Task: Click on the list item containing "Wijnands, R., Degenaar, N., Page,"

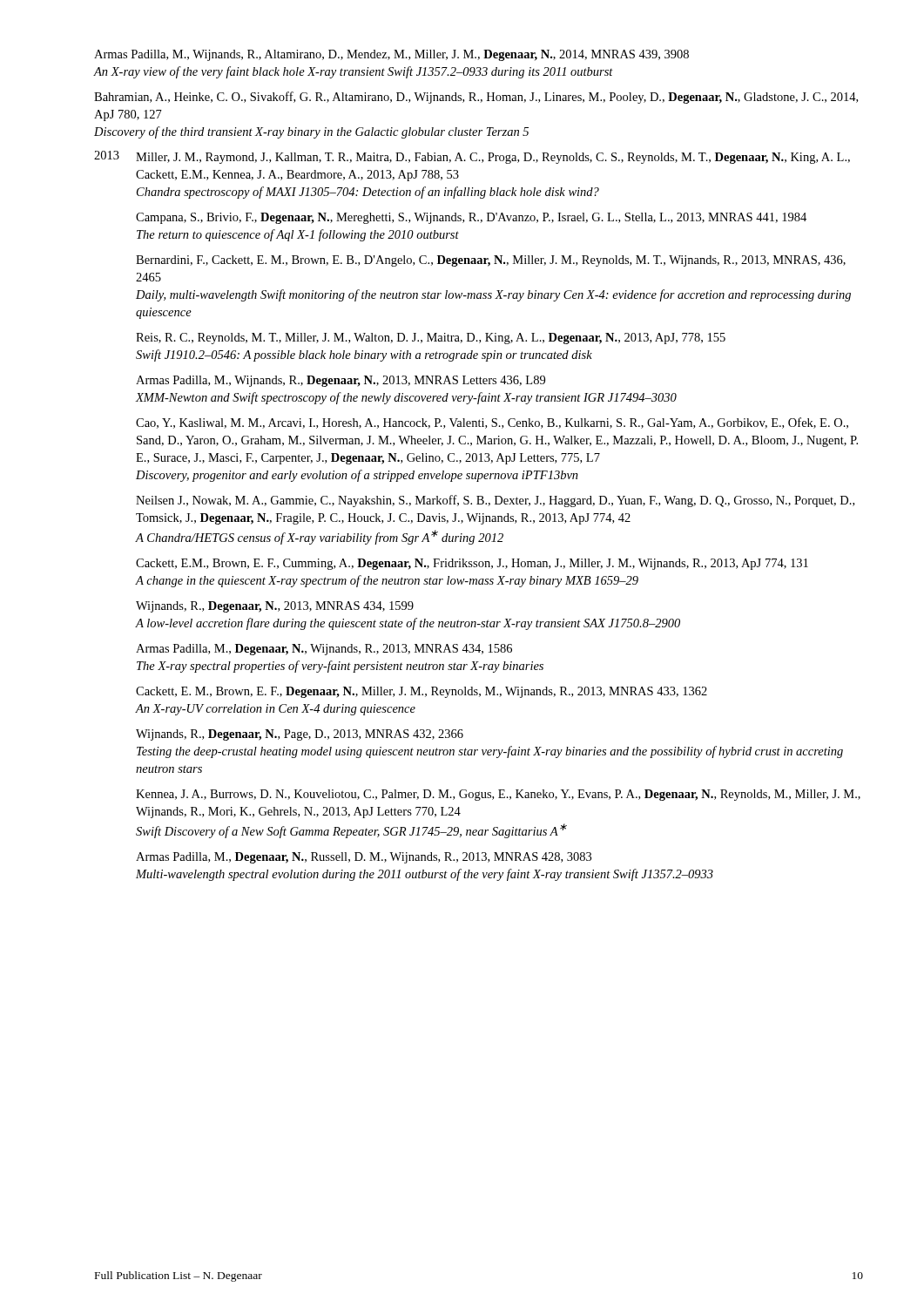Action: pos(499,751)
